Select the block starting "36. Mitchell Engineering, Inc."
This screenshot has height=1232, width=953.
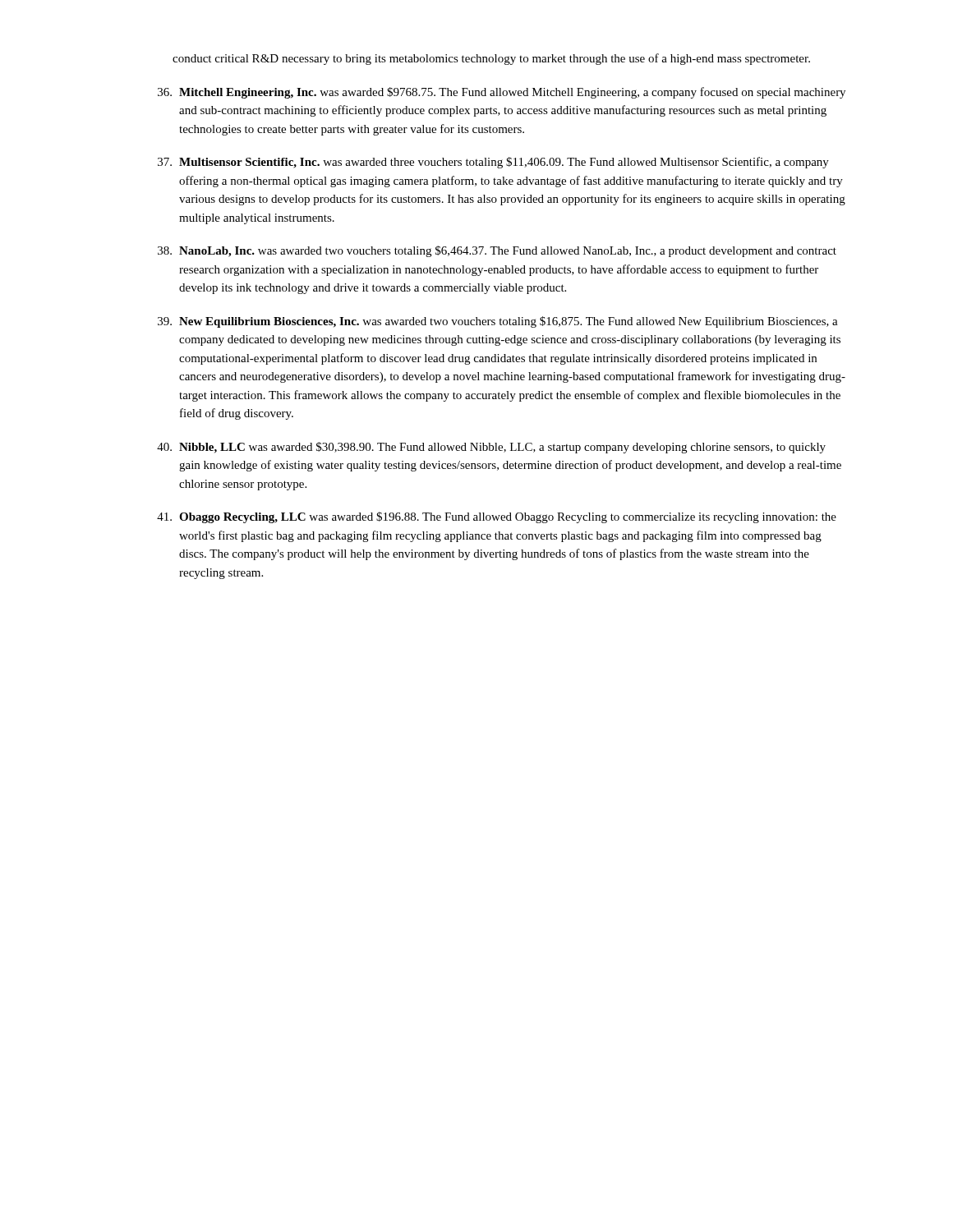click(487, 110)
